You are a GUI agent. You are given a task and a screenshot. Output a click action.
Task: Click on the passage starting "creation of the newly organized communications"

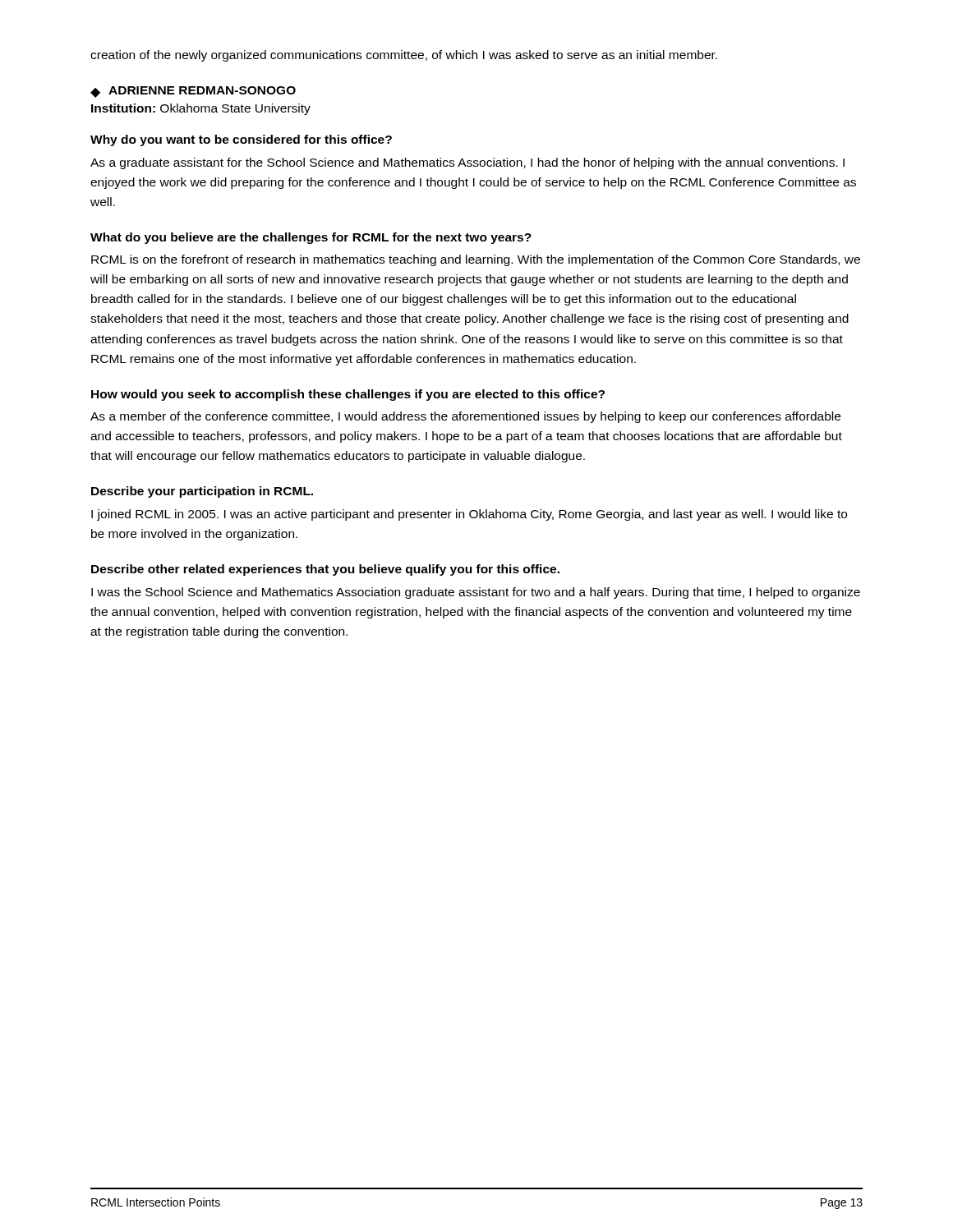(476, 55)
